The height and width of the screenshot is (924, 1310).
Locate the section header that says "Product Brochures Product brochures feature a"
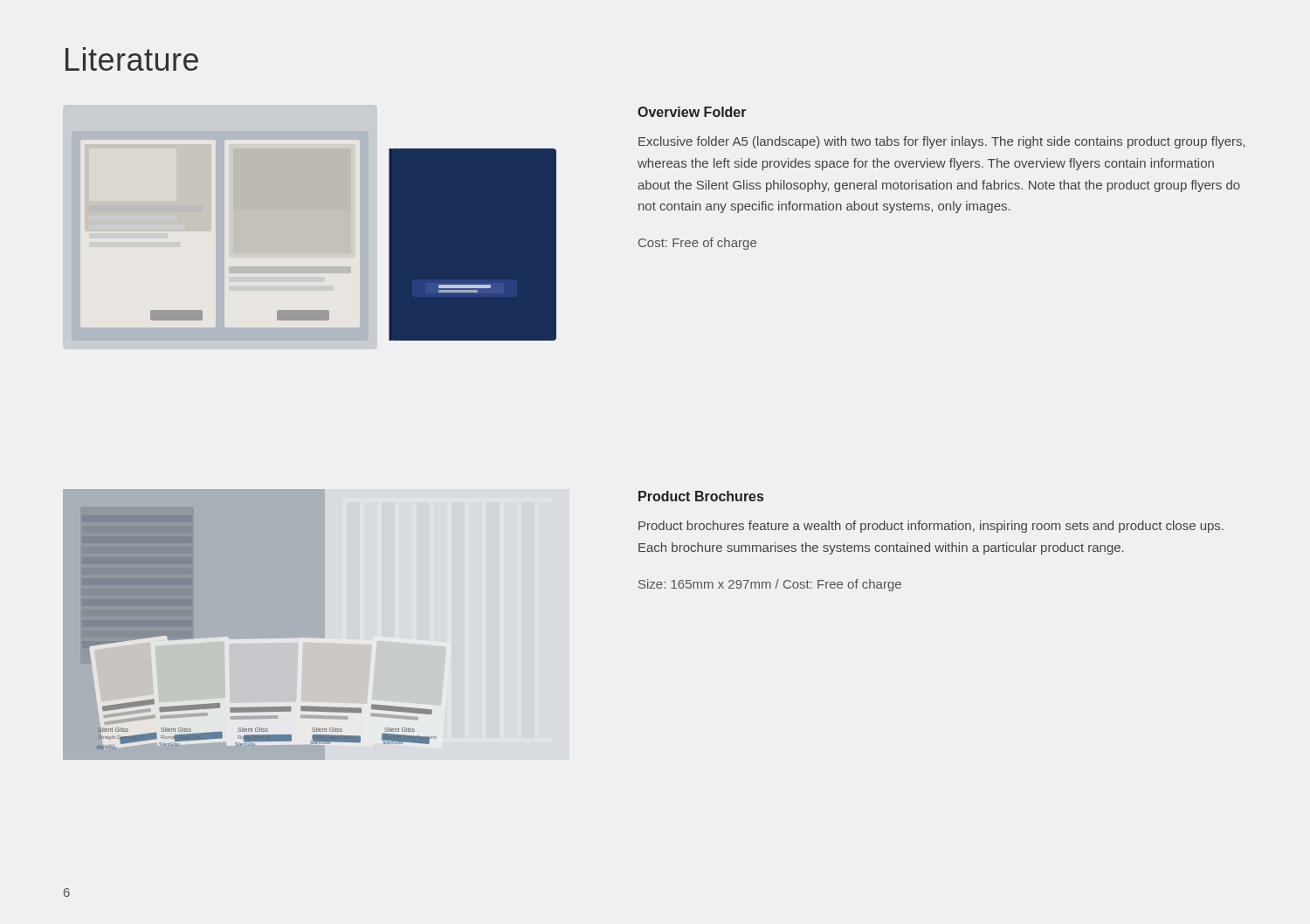pos(943,540)
